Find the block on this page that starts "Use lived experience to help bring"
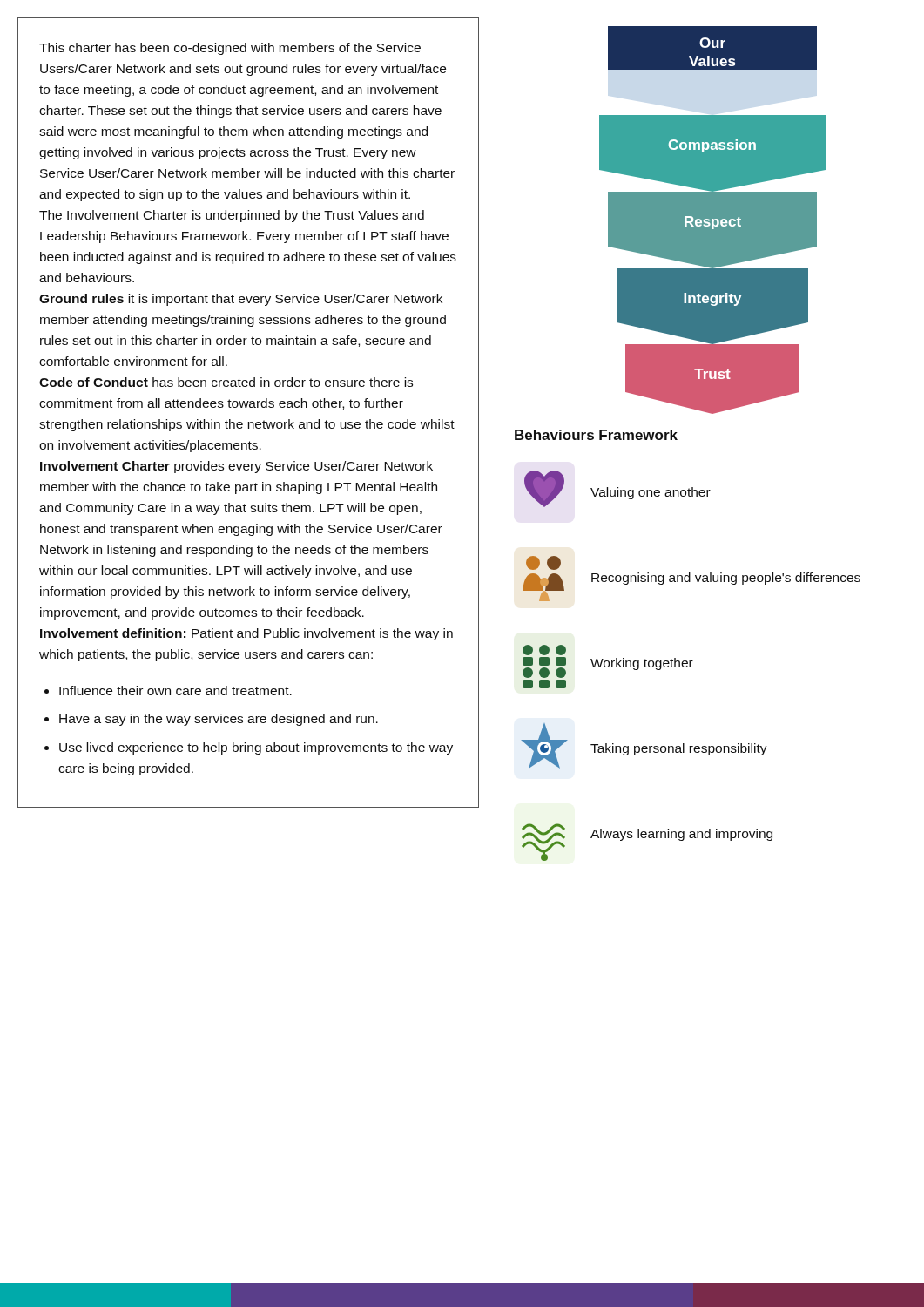924x1307 pixels. click(256, 757)
